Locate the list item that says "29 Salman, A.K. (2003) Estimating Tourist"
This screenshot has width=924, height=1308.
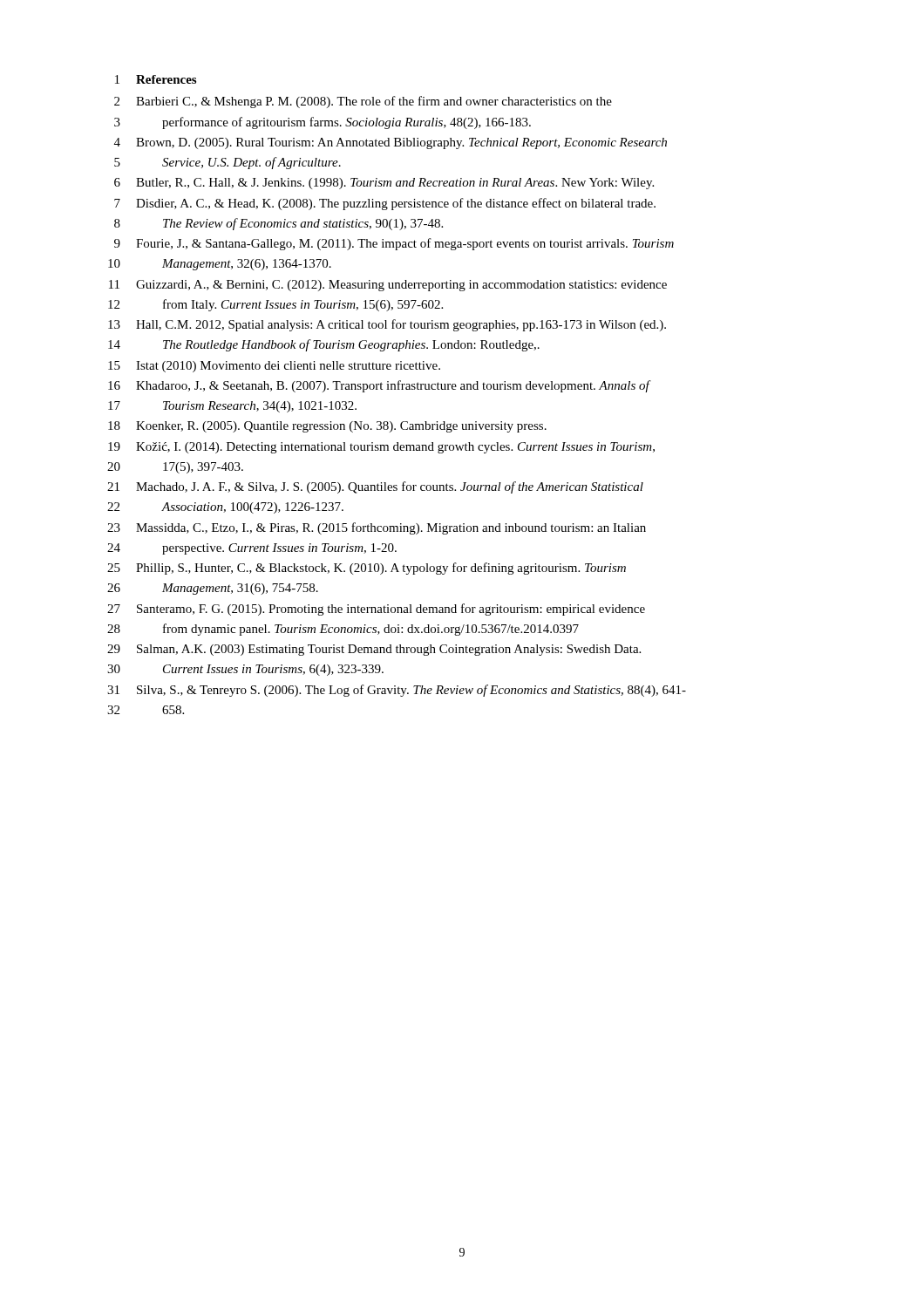point(462,649)
